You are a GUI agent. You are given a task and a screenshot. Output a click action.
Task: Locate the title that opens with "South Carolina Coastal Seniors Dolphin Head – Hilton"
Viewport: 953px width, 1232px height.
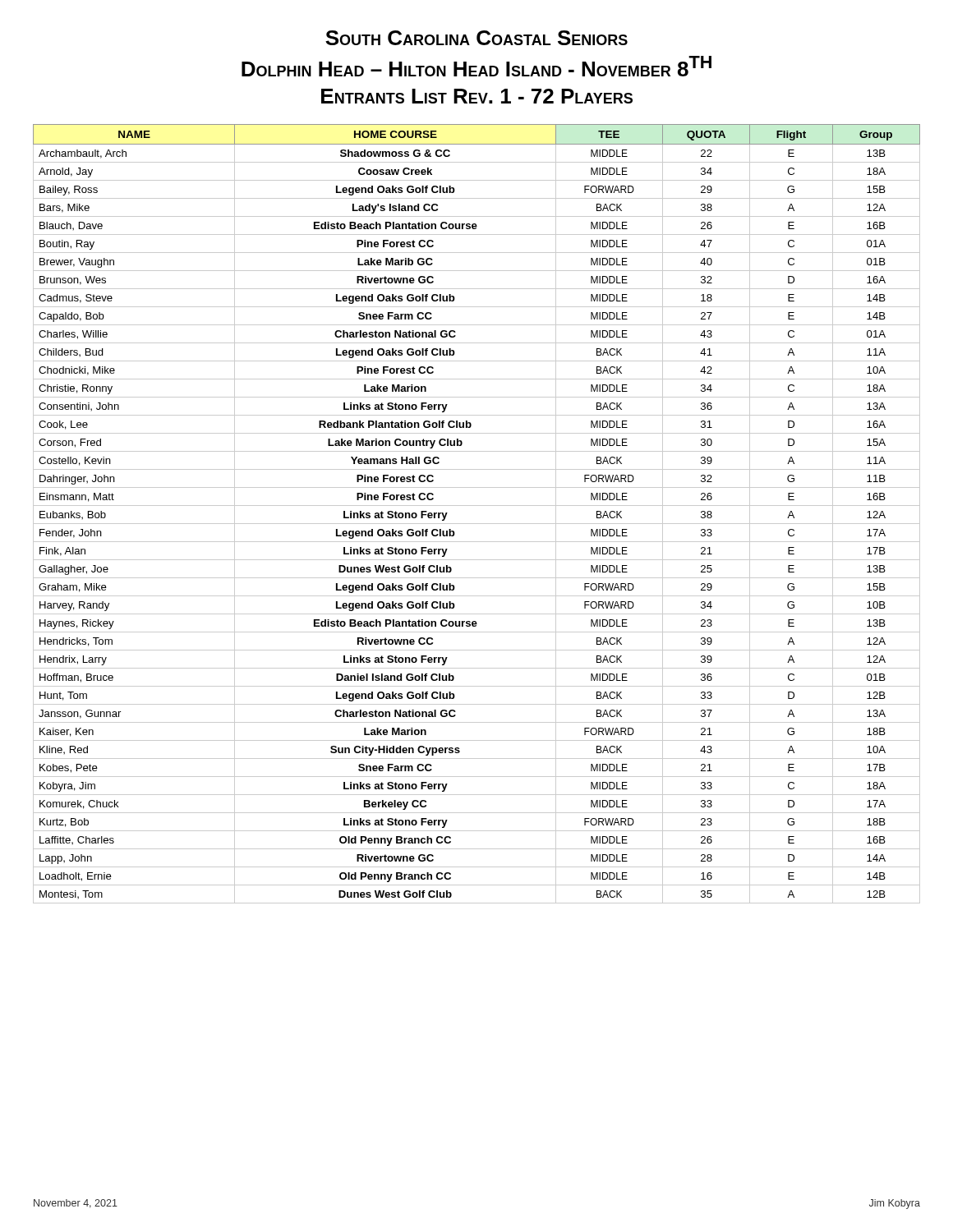click(476, 67)
